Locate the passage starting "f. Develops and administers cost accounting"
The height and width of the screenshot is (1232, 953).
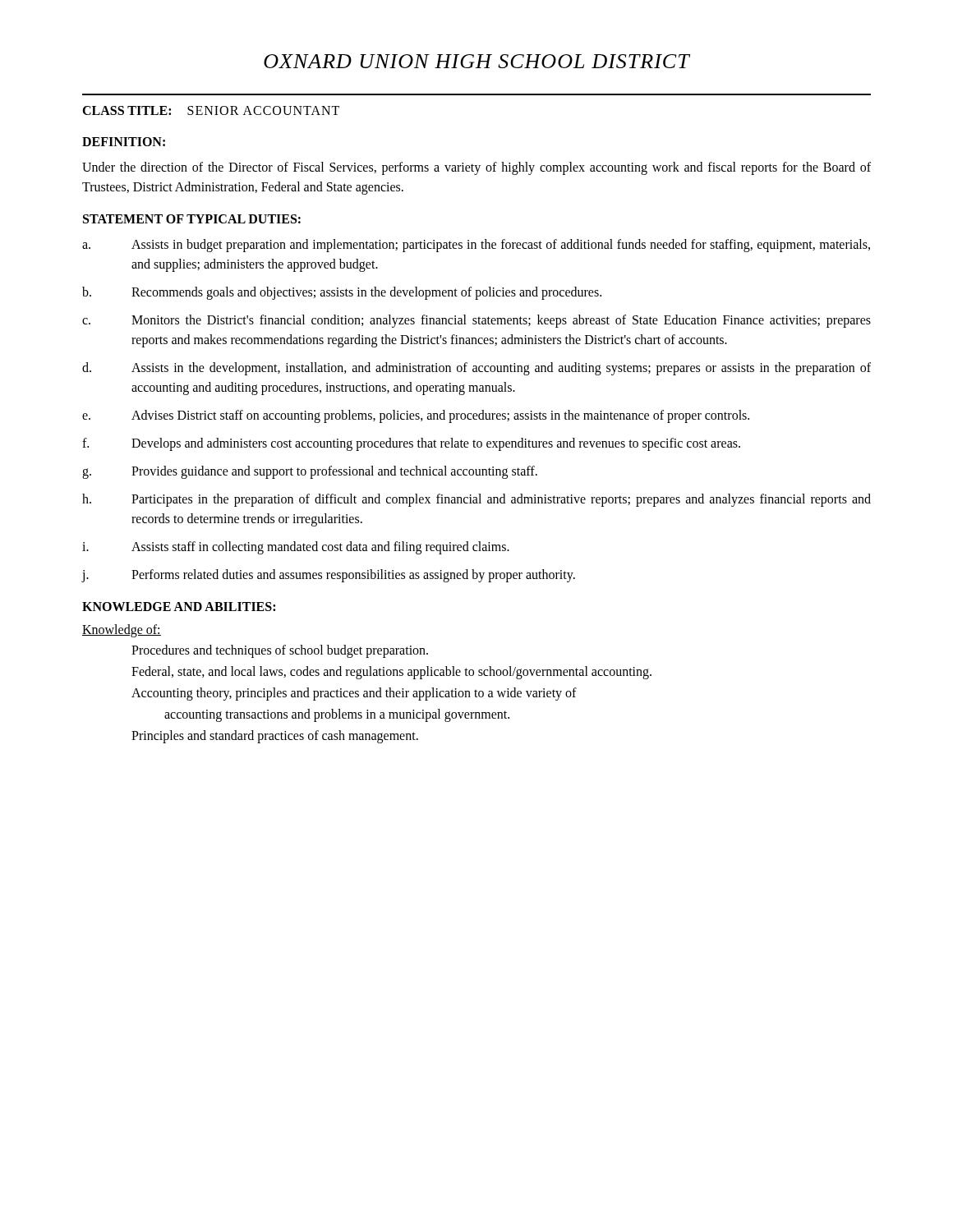[476, 444]
